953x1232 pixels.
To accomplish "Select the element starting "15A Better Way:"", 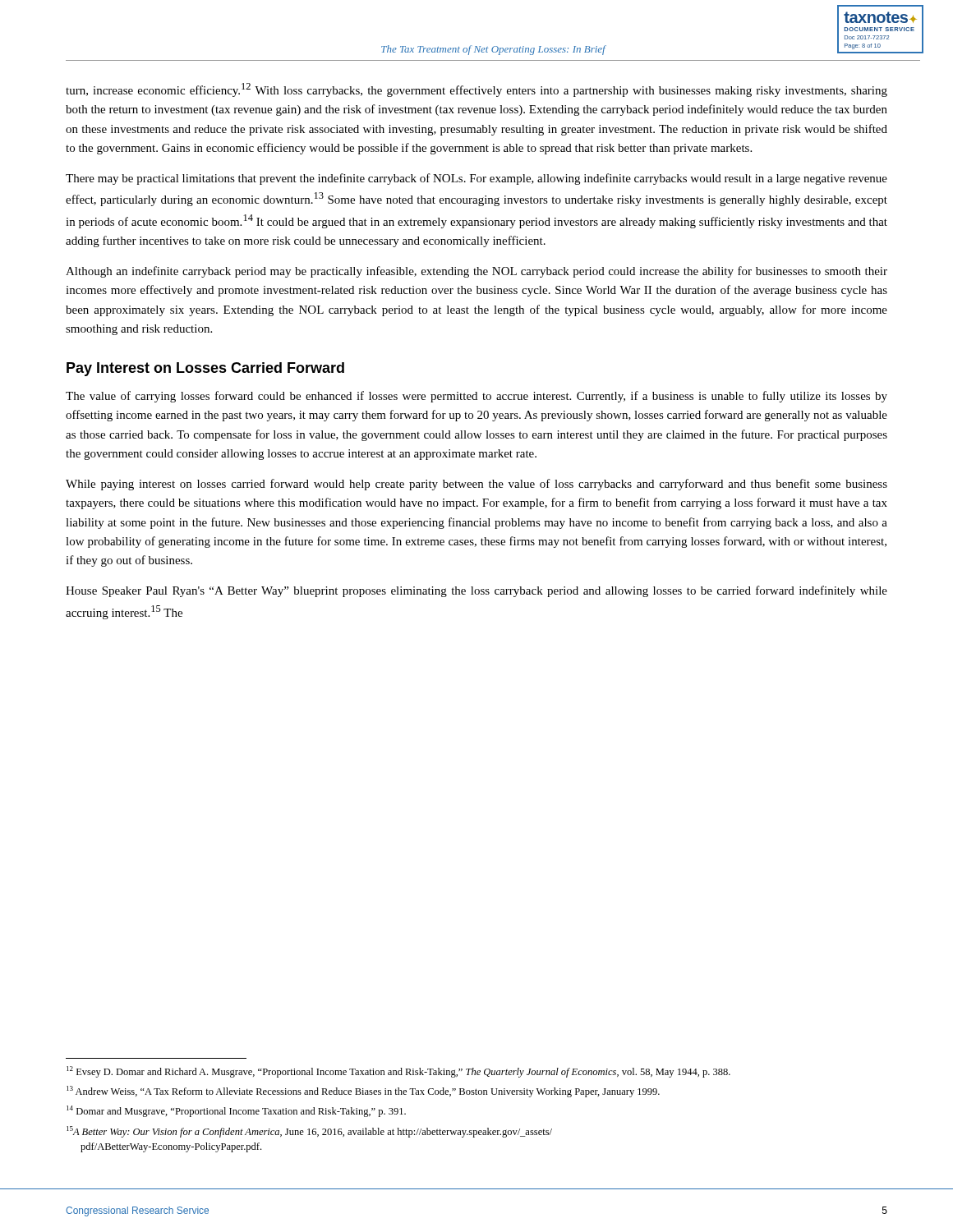I will click(309, 1138).
